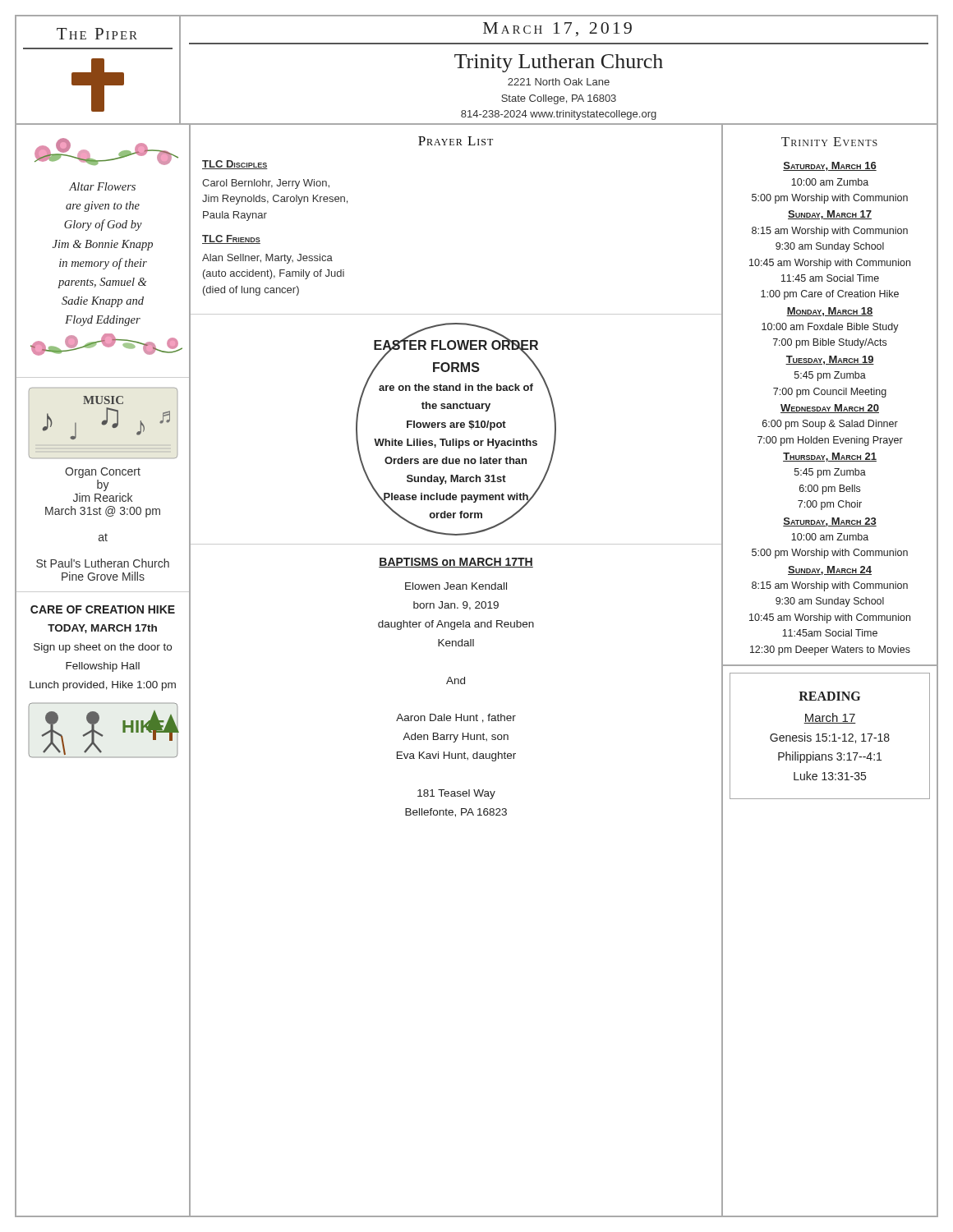Image resolution: width=953 pixels, height=1232 pixels.
Task: Point to the block beginning "CARE OF CREATION HIKE TODAY,"
Action: [103, 683]
